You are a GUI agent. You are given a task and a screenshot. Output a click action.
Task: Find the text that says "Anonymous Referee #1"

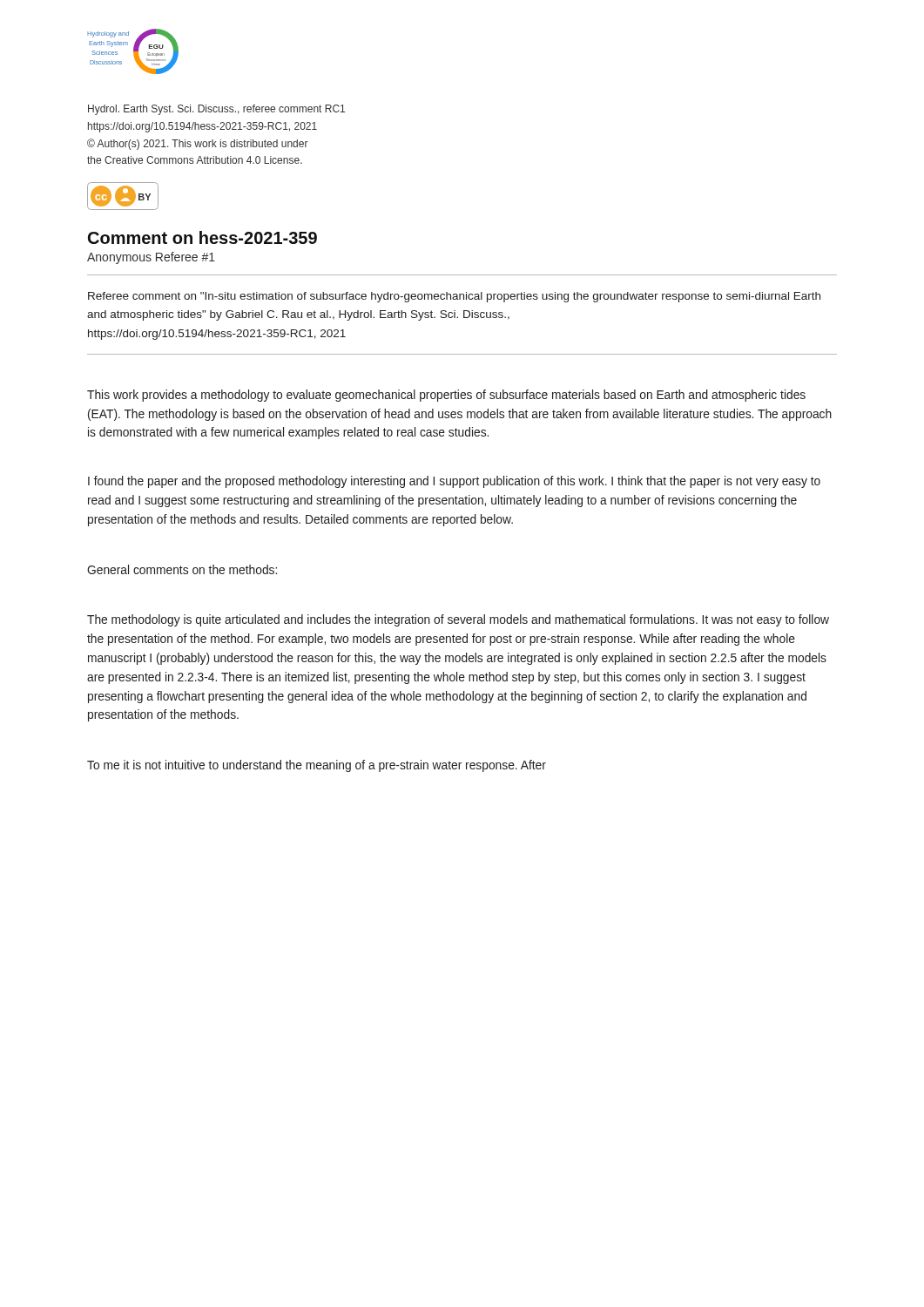(x=151, y=257)
